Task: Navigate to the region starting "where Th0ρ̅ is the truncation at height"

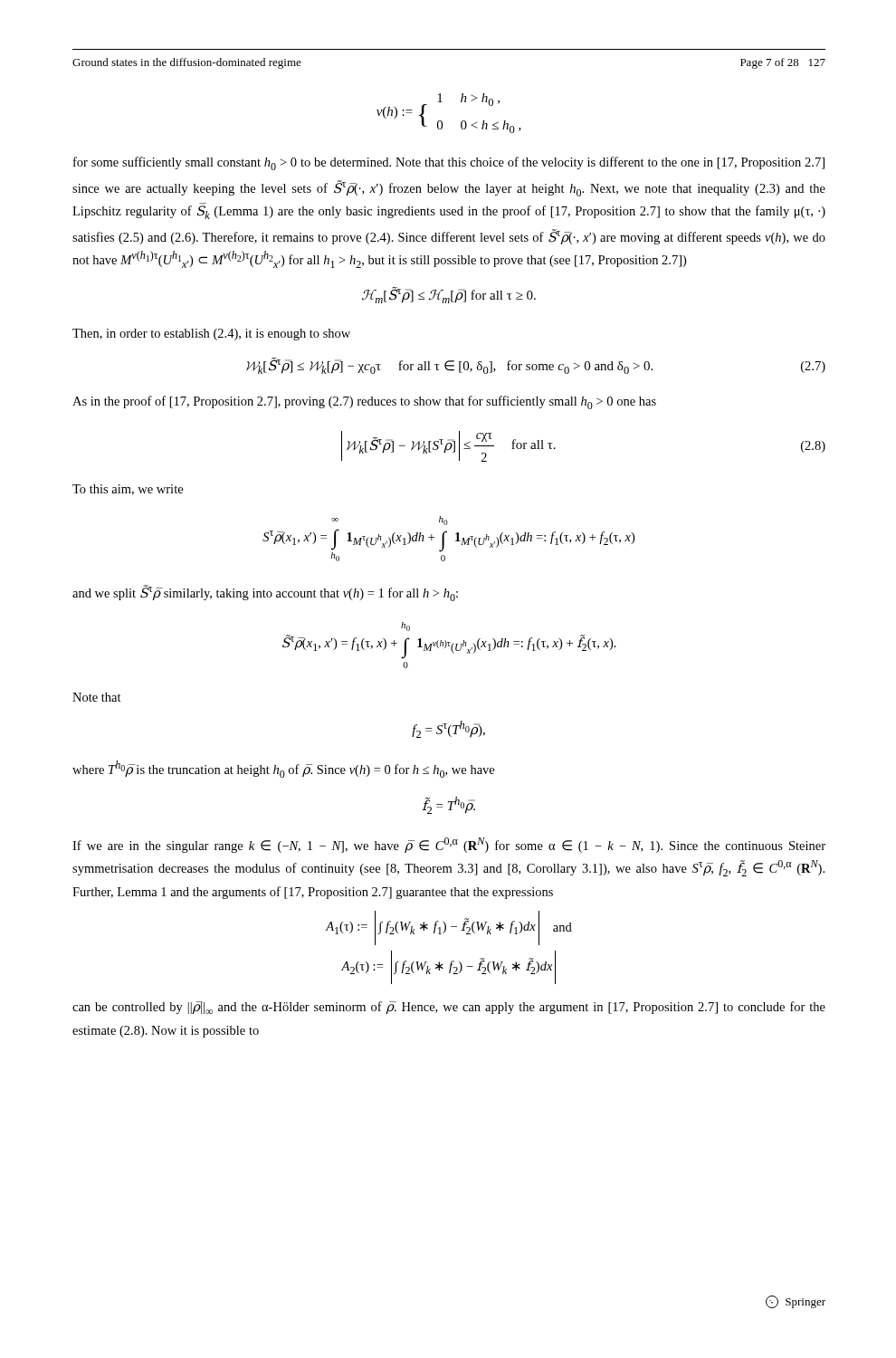Action: (x=284, y=770)
